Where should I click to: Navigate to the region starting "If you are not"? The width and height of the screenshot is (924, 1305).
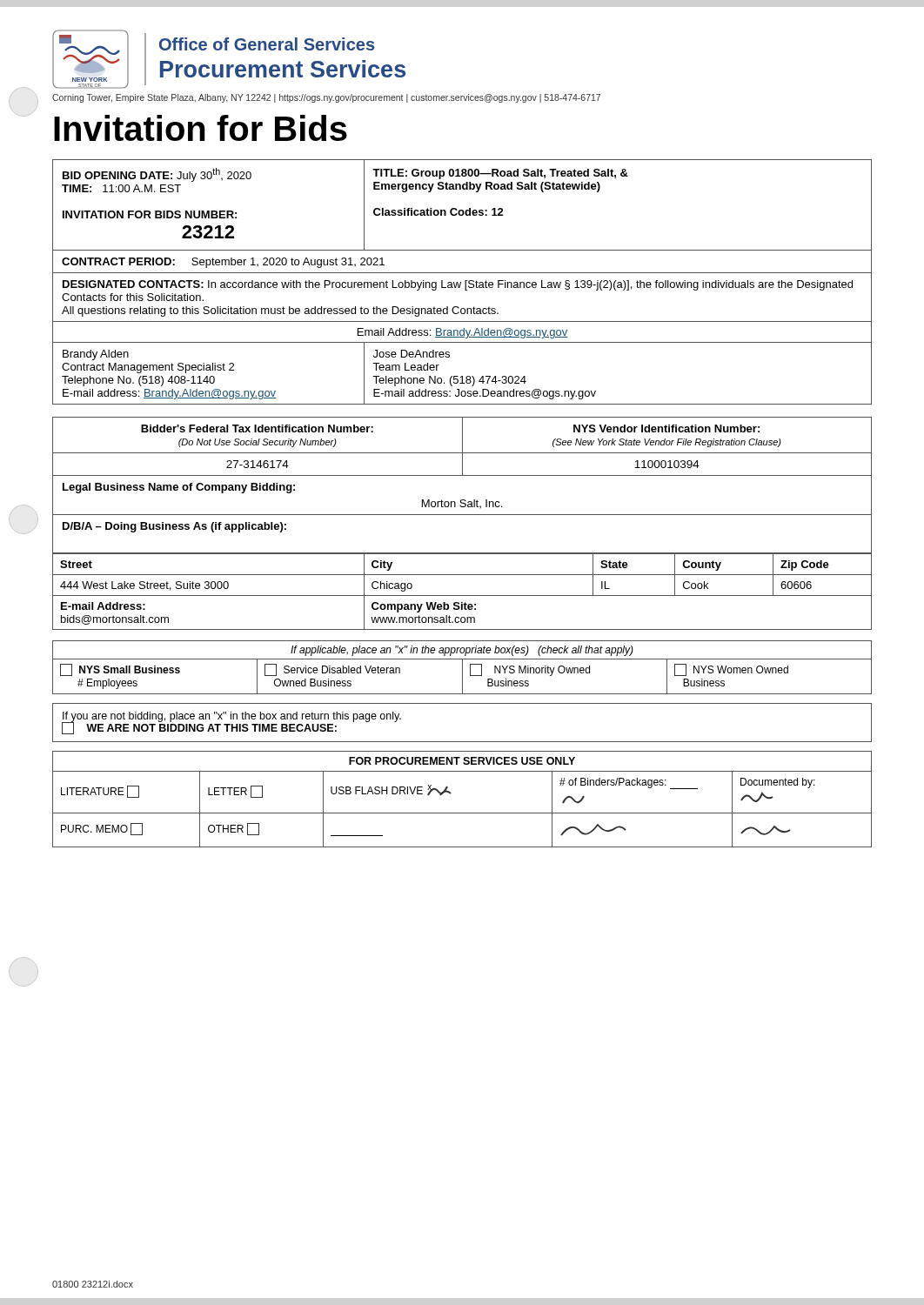(x=232, y=722)
